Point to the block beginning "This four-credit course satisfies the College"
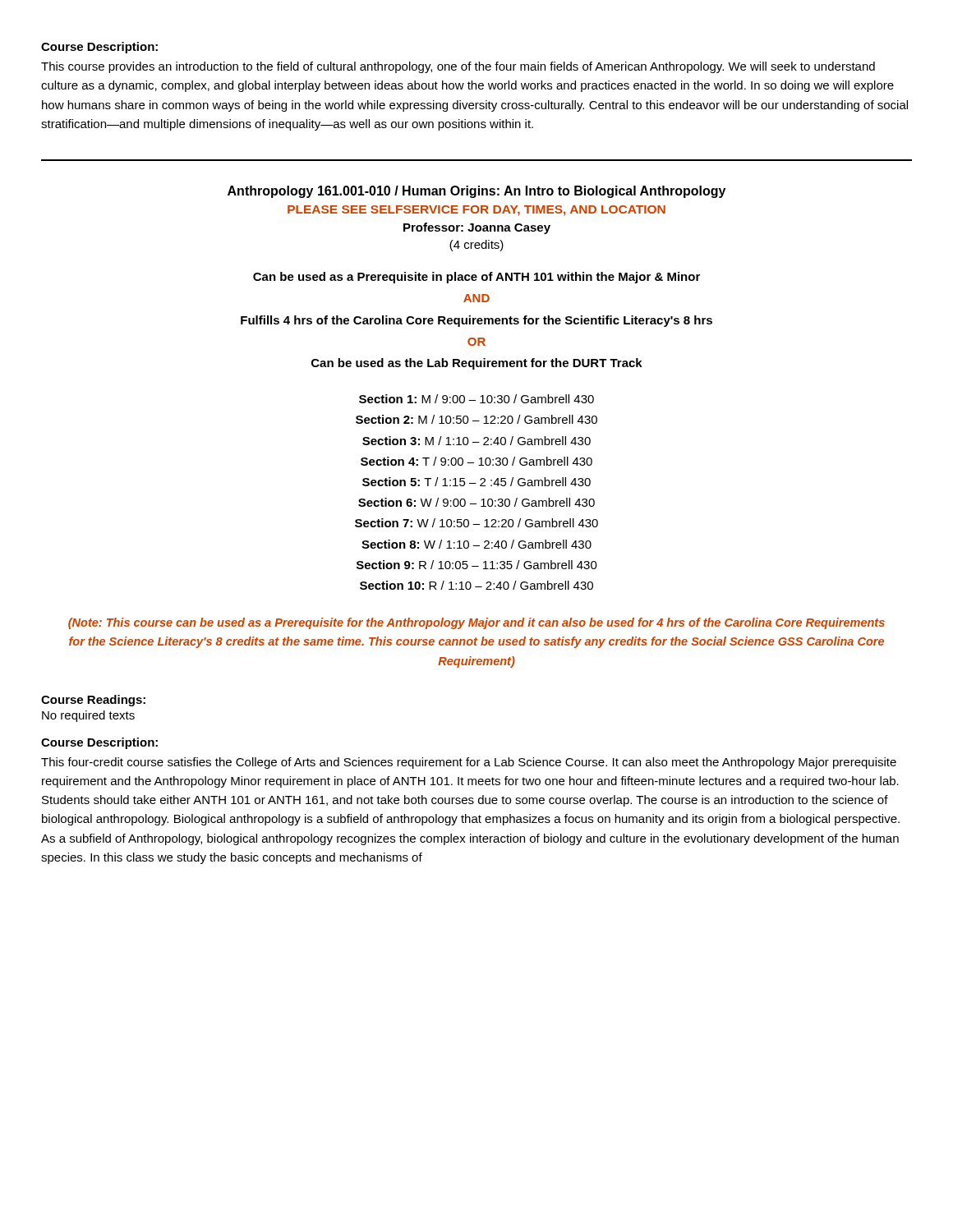Viewport: 953px width, 1232px height. 471,809
